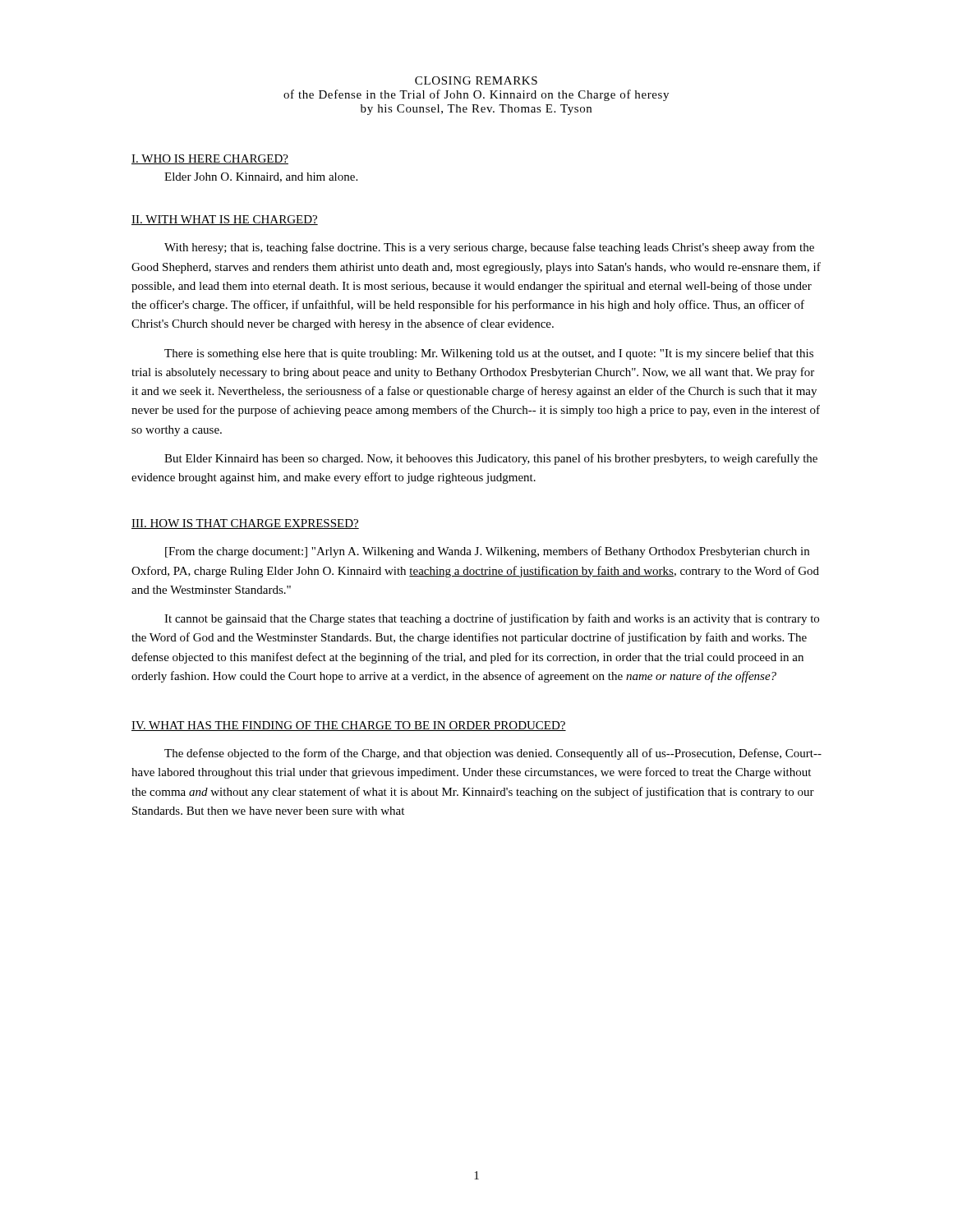Locate the title that opens with "CLOSING REMARKS of the Defense in the Trial"

(476, 95)
